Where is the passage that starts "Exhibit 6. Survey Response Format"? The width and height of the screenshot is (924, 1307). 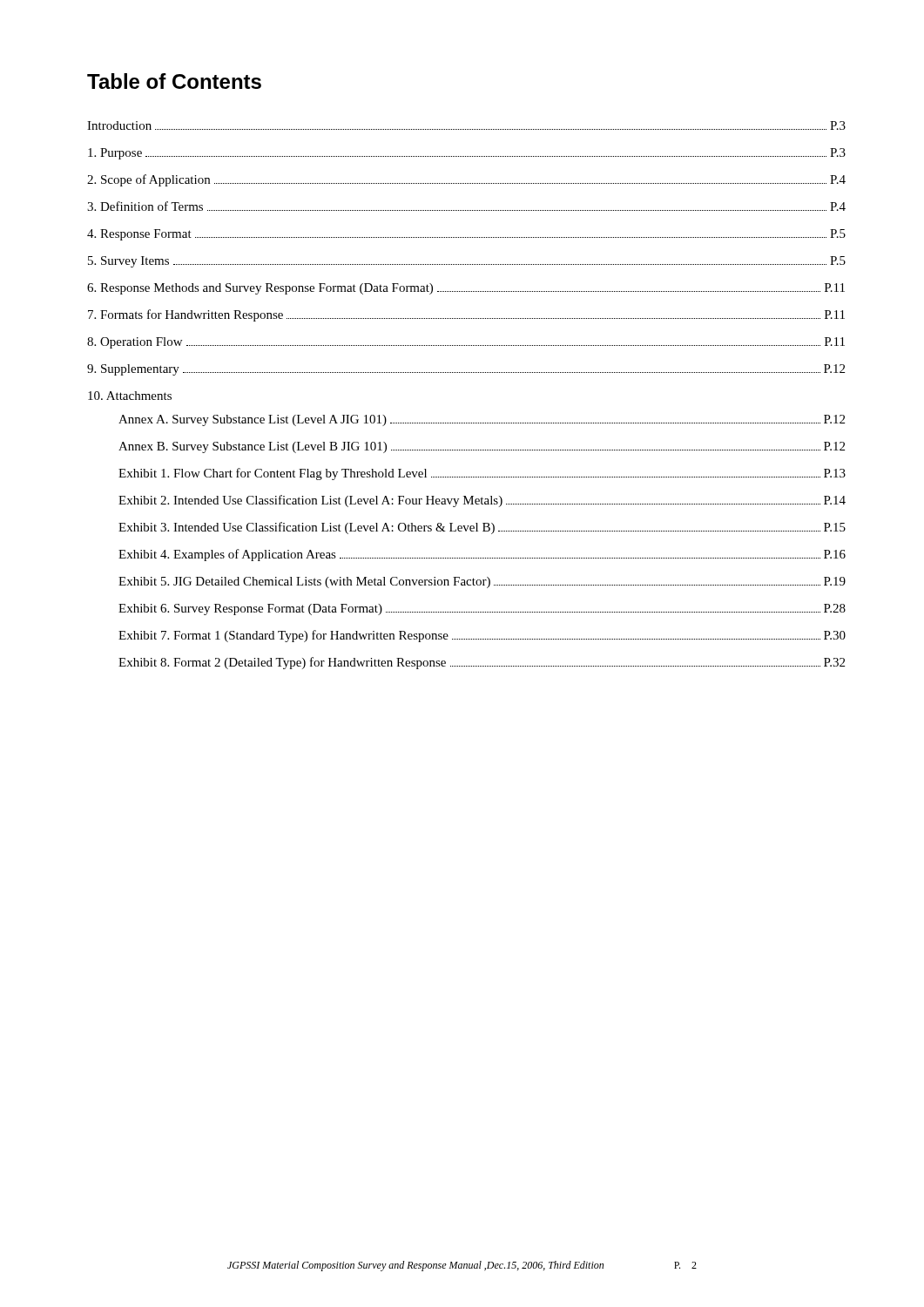click(482, 609)
